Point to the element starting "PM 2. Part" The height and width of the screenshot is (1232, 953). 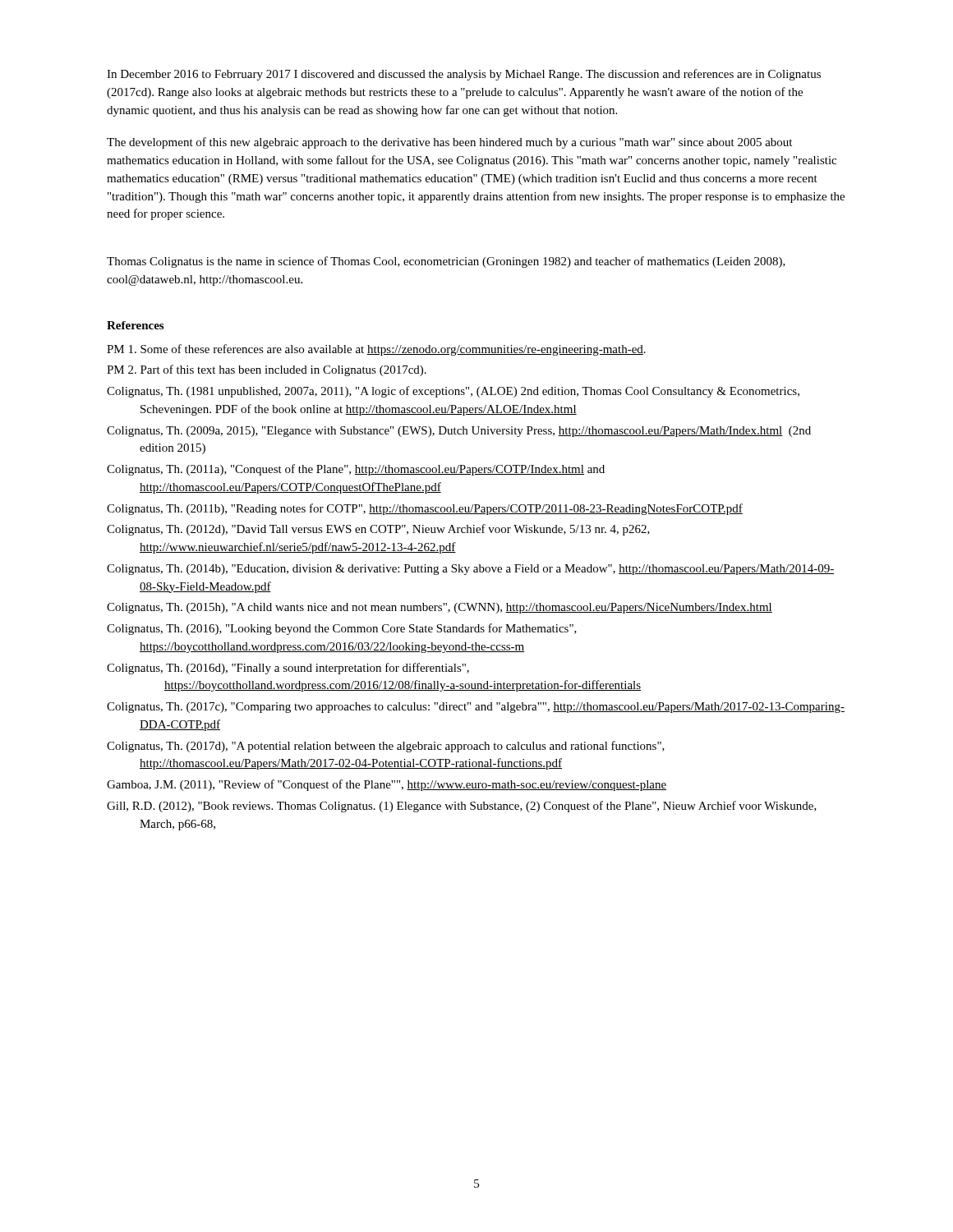pyautogui.click(x=267, y=370)
